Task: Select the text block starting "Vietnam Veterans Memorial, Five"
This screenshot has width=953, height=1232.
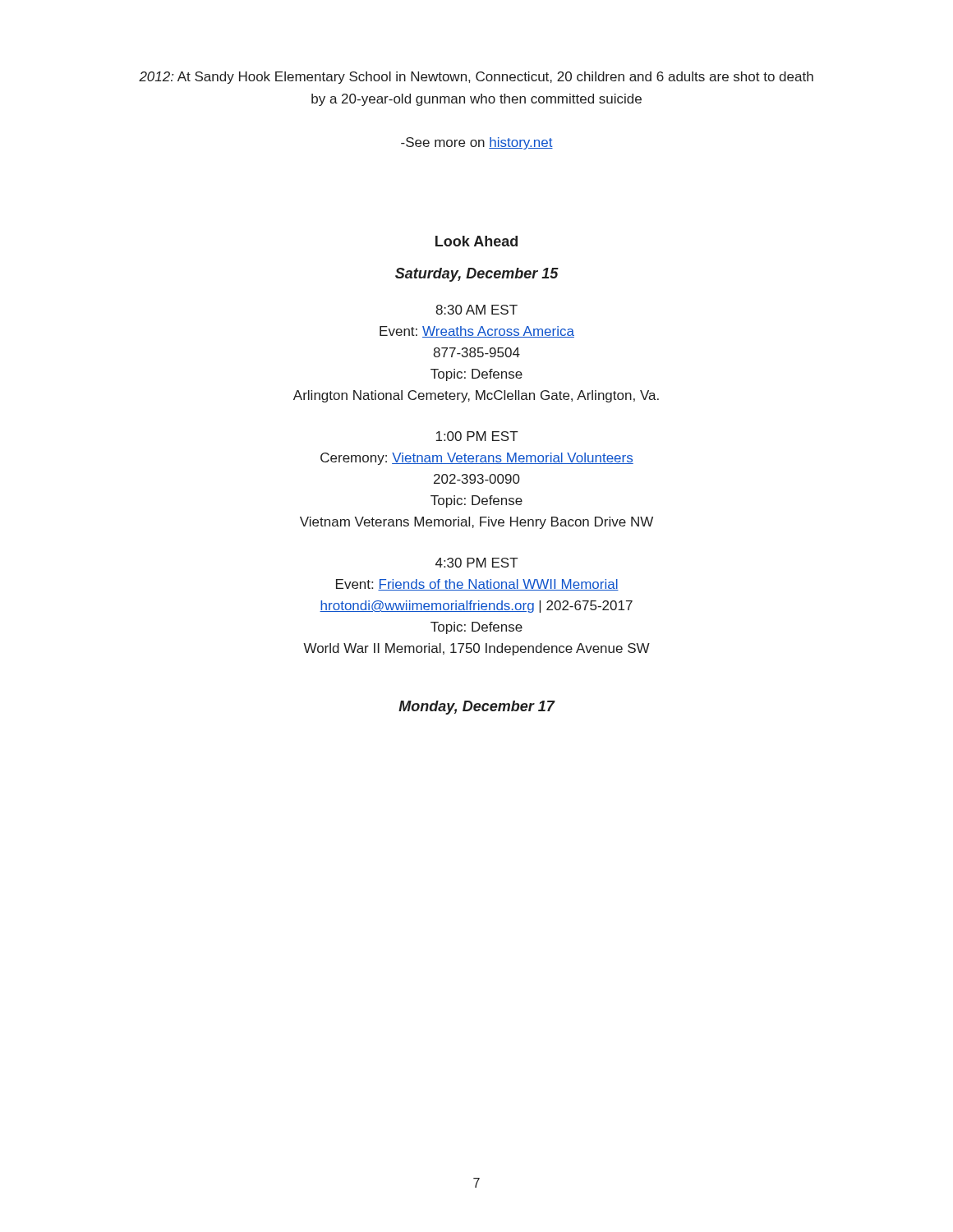Action: tap(476, 522)
